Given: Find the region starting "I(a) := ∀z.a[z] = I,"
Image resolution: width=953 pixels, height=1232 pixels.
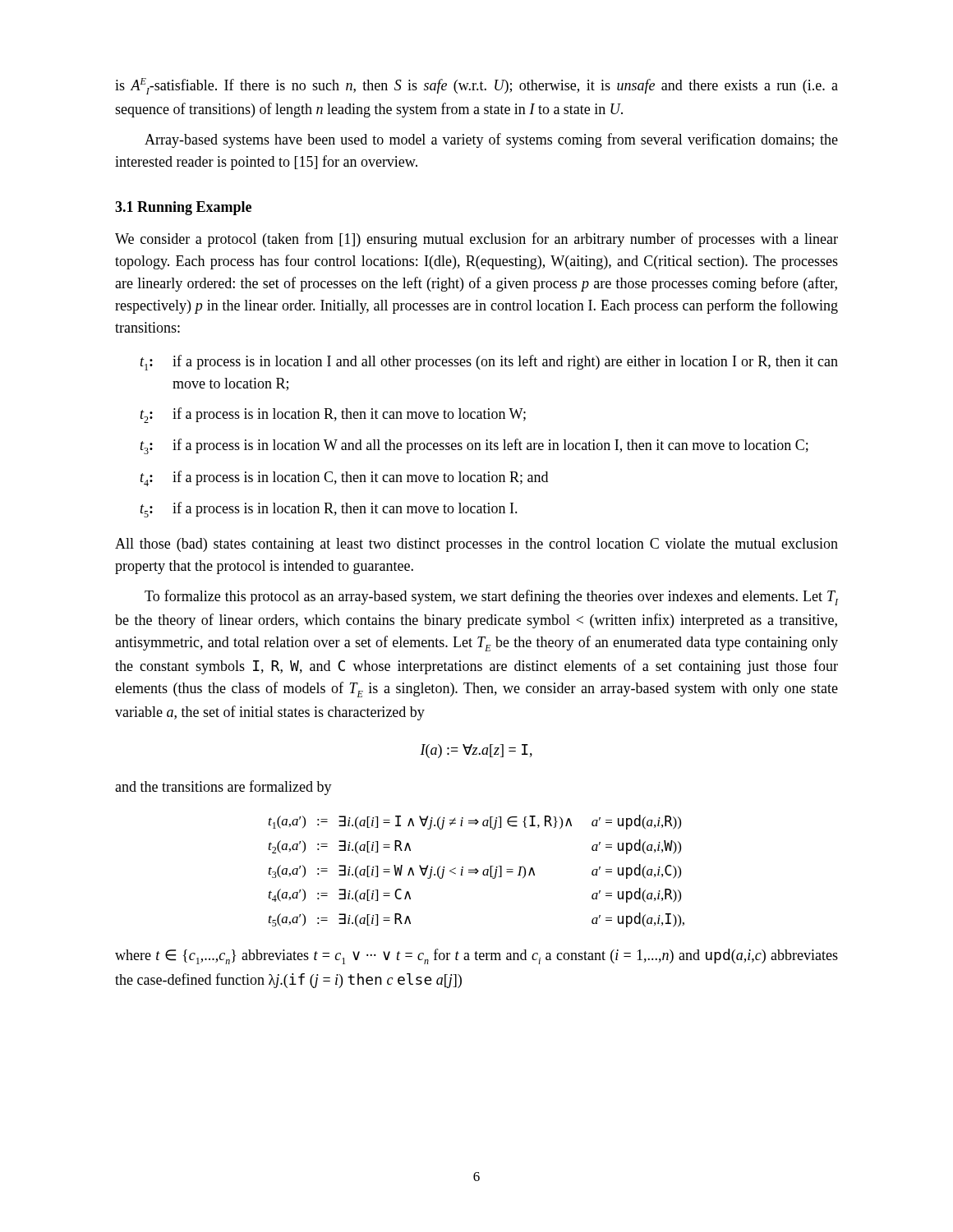Looking at the screenshot, I should coord(476,749).
